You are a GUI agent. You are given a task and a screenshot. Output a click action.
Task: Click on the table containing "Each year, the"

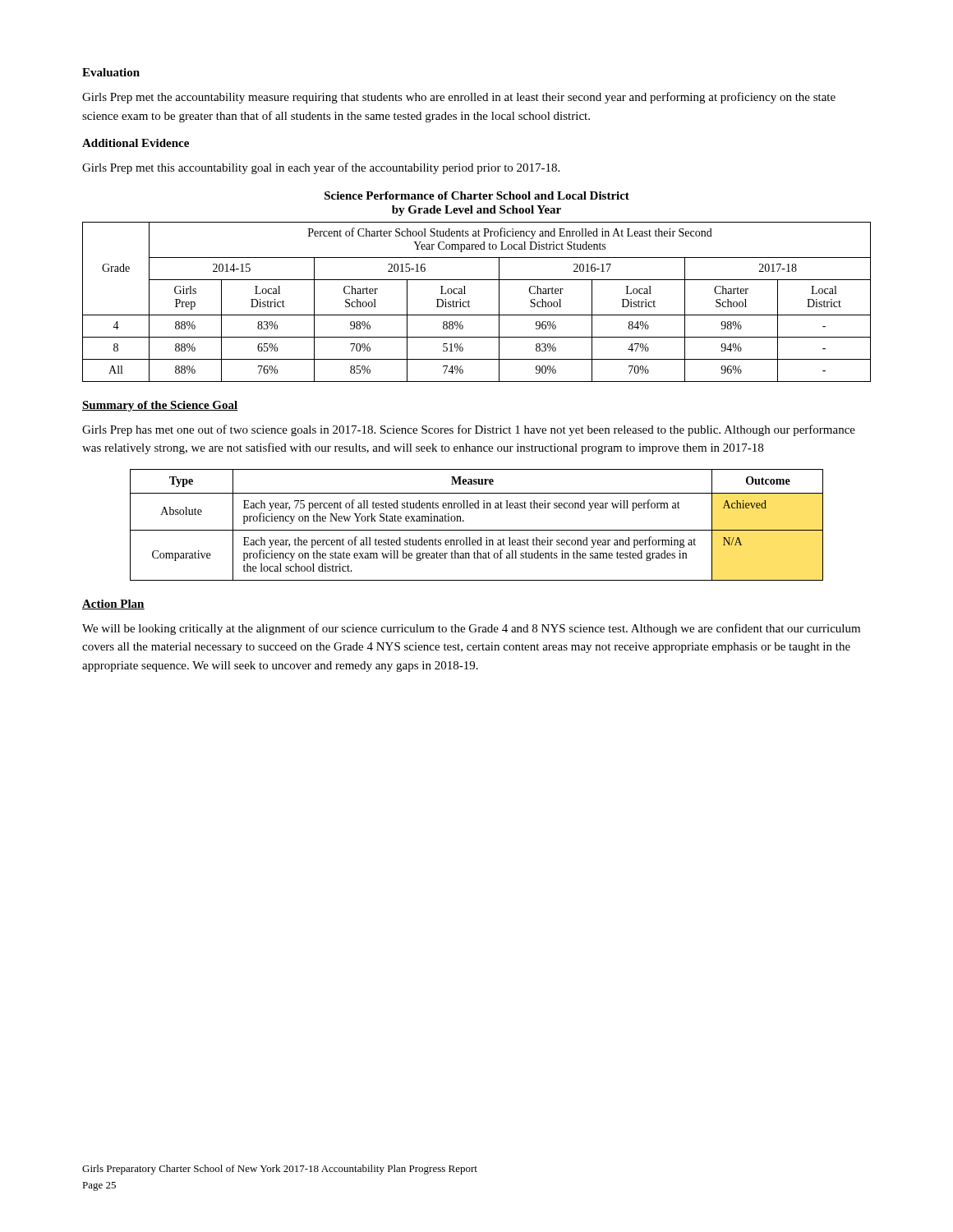pos(476,524)
